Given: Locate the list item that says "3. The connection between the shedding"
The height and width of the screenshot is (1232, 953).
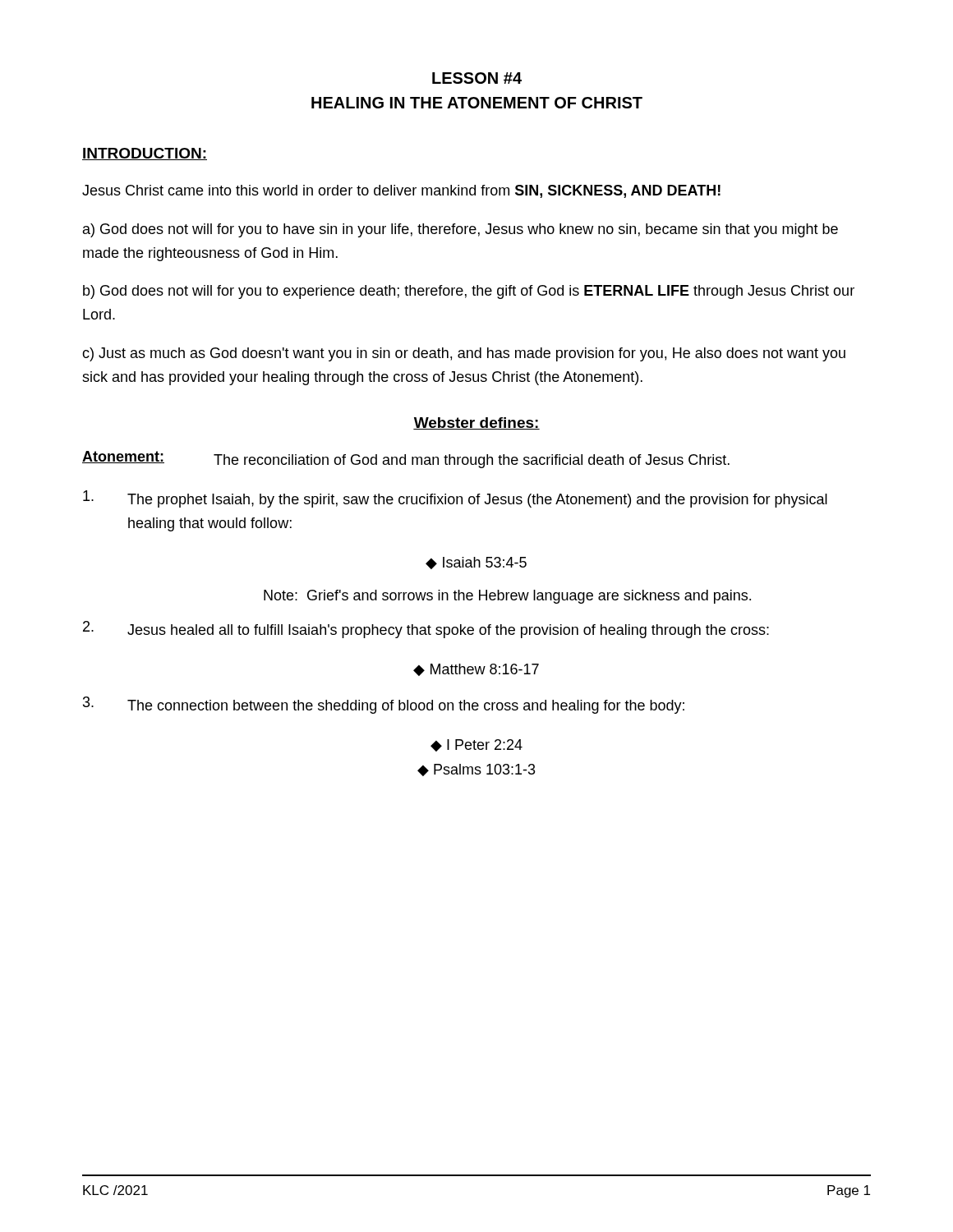Looking at the screenshot, I should tap(384, 706).
